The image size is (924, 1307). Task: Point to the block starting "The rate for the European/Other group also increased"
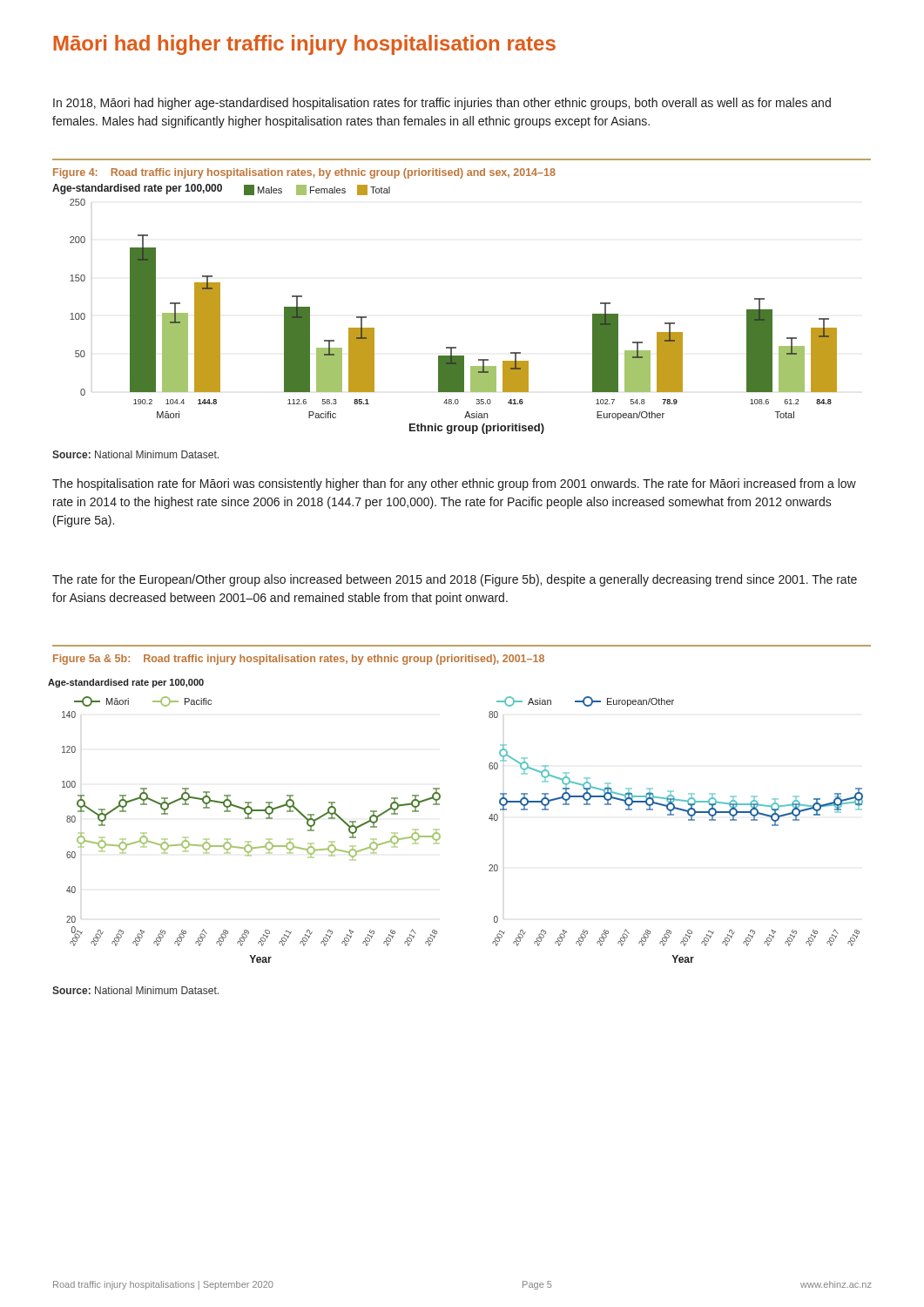pyautogui.click(x=455, y=589)
